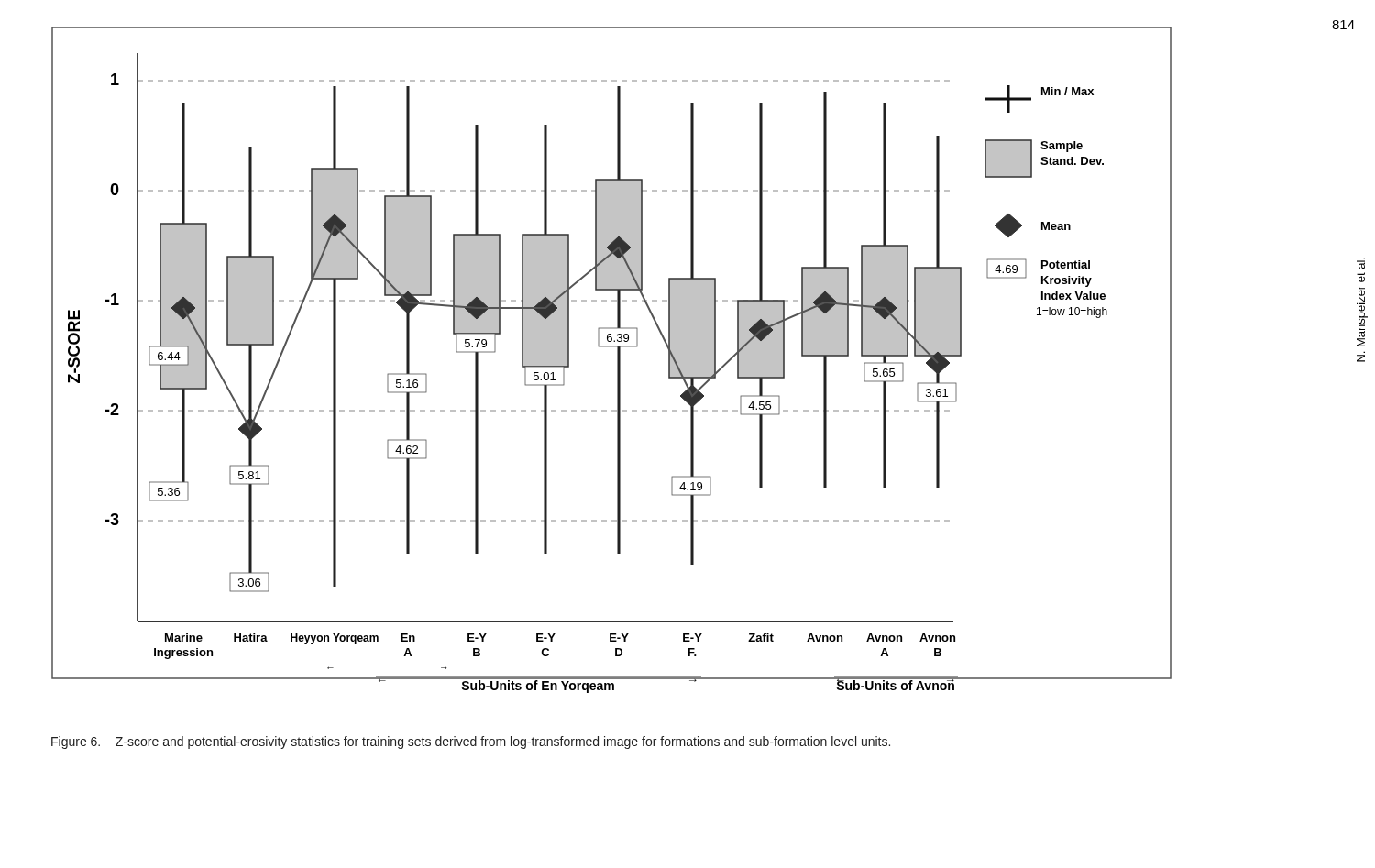Point to the text starting "N. Manspeizer et al."
Screen dimensions: 868x1375
(x=1361, y=310)
